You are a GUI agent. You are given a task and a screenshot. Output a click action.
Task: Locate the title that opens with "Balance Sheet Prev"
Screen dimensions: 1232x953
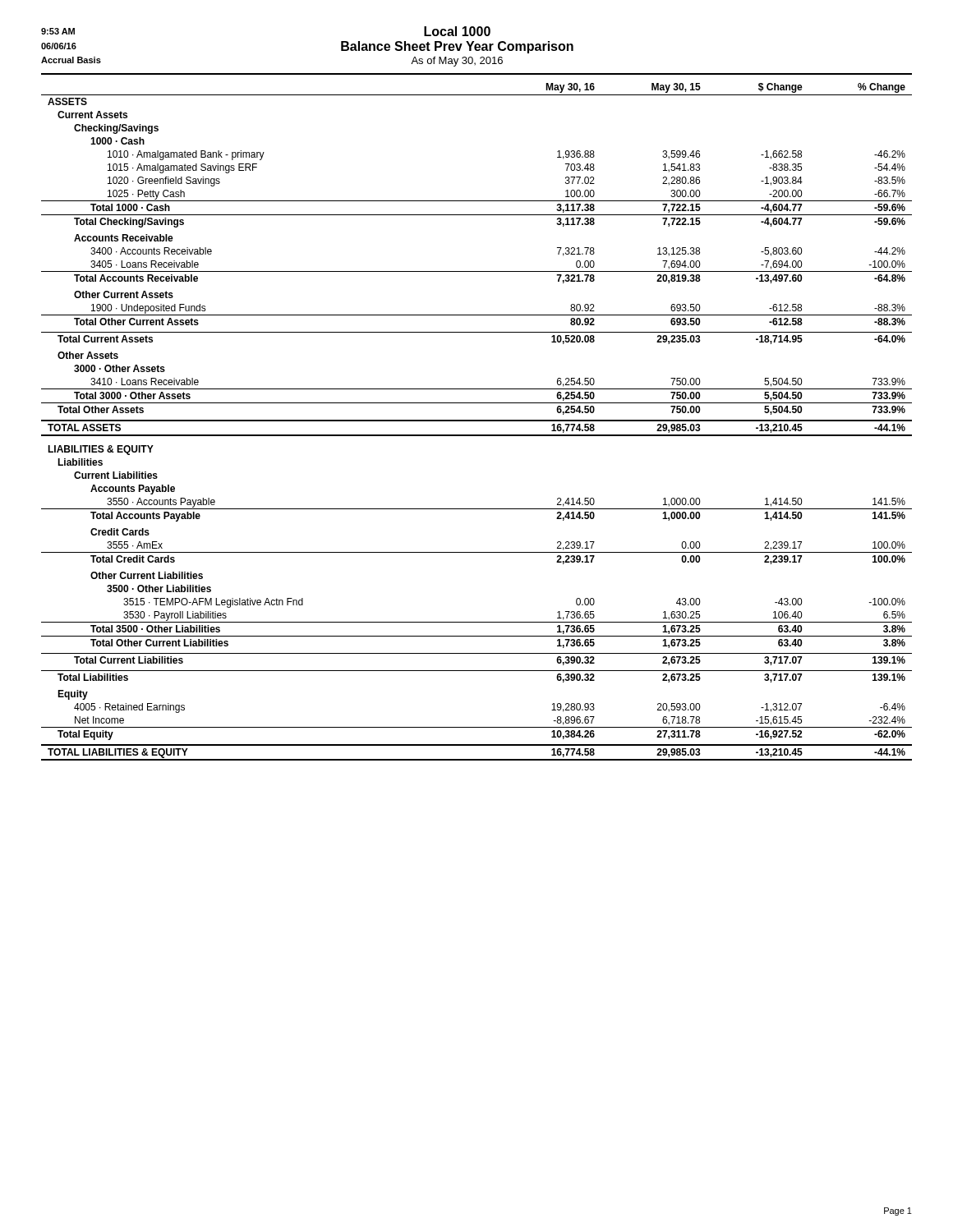click(x=457, y=46)
